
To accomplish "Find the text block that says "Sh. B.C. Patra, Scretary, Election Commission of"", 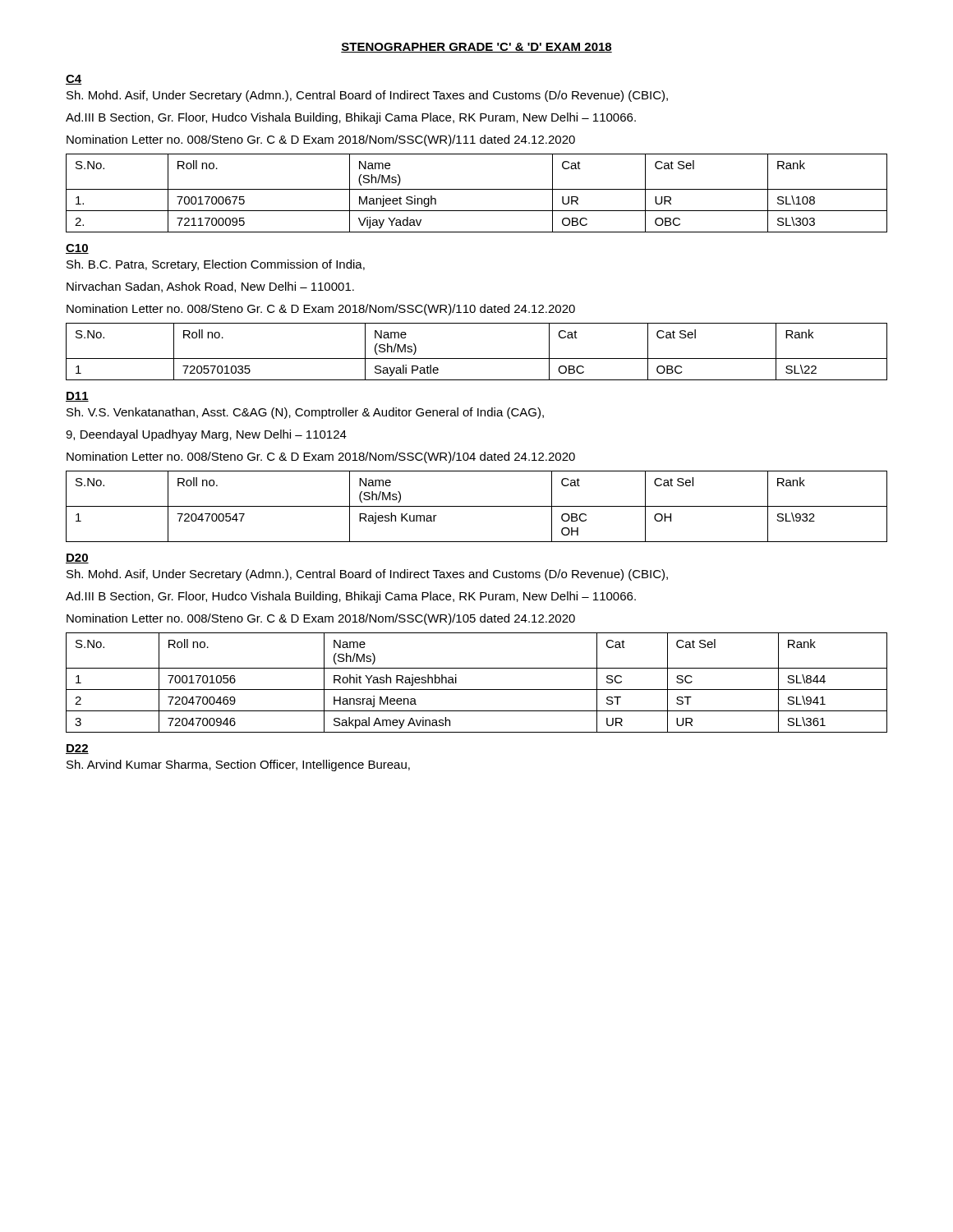I will (x=216, y=264).
